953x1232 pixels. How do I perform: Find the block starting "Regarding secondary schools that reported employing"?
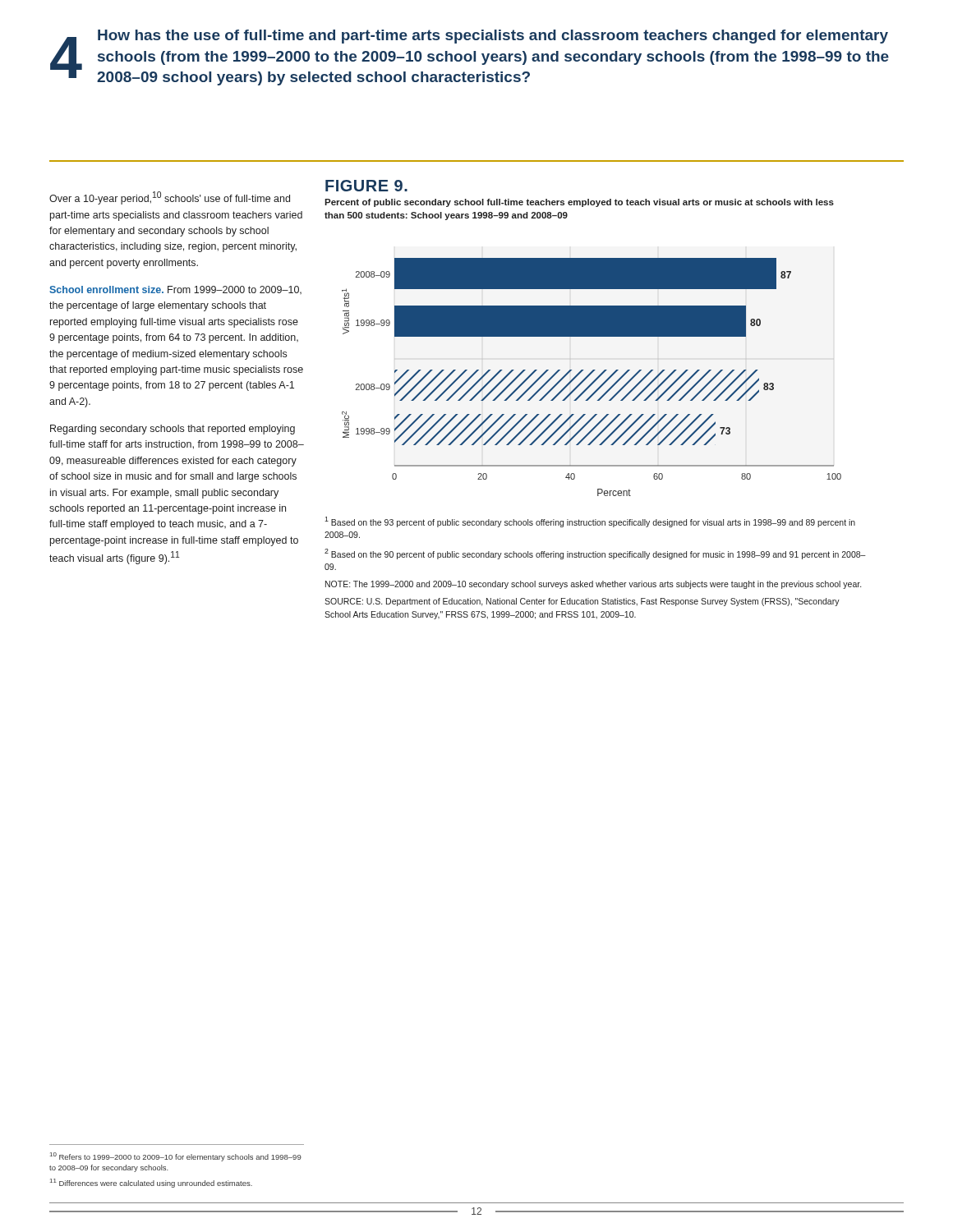177,494
